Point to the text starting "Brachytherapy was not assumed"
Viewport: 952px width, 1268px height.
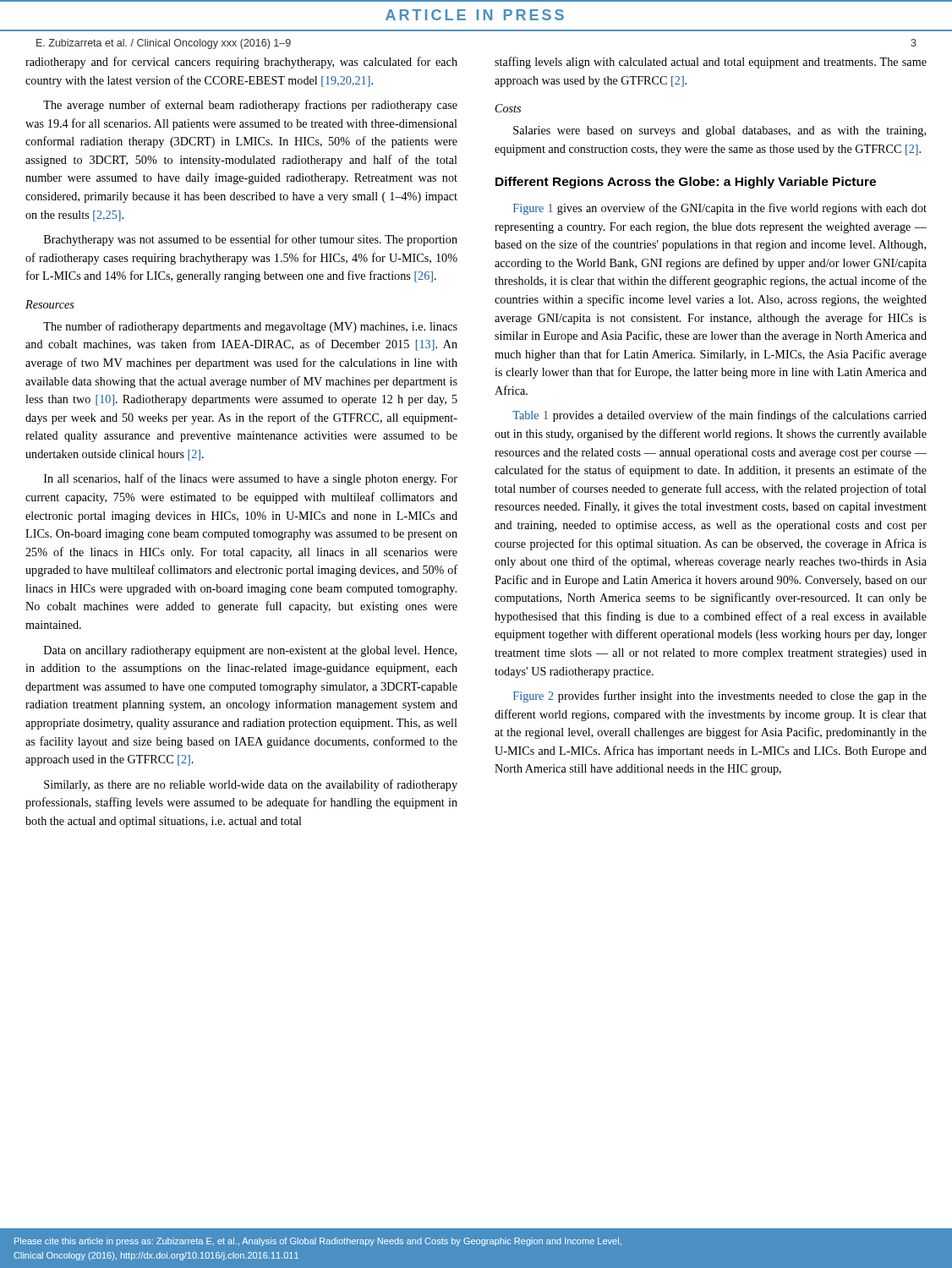[x=241, y=258]
